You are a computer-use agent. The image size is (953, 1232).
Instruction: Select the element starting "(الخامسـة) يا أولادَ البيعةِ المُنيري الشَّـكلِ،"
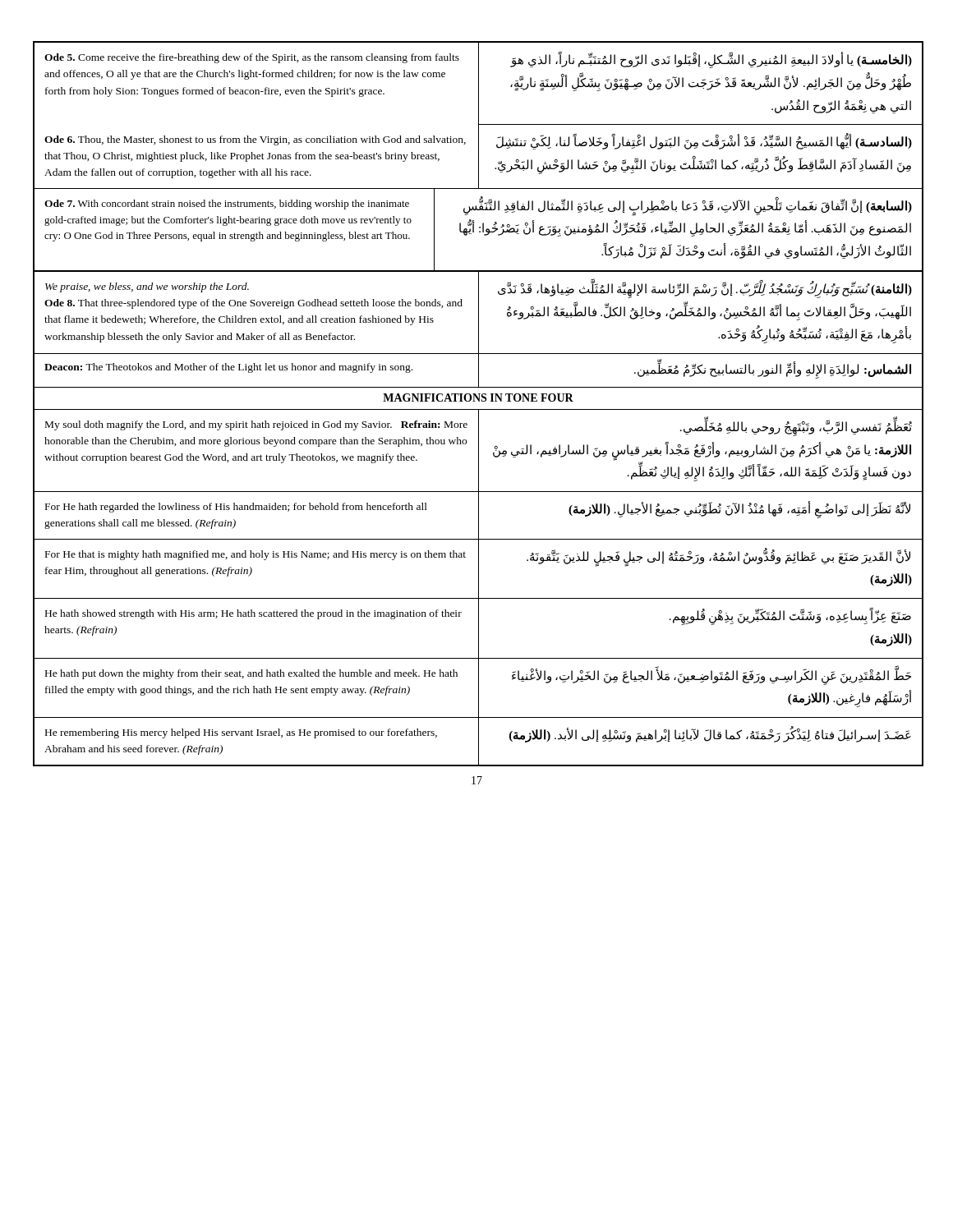click(710, 83)
